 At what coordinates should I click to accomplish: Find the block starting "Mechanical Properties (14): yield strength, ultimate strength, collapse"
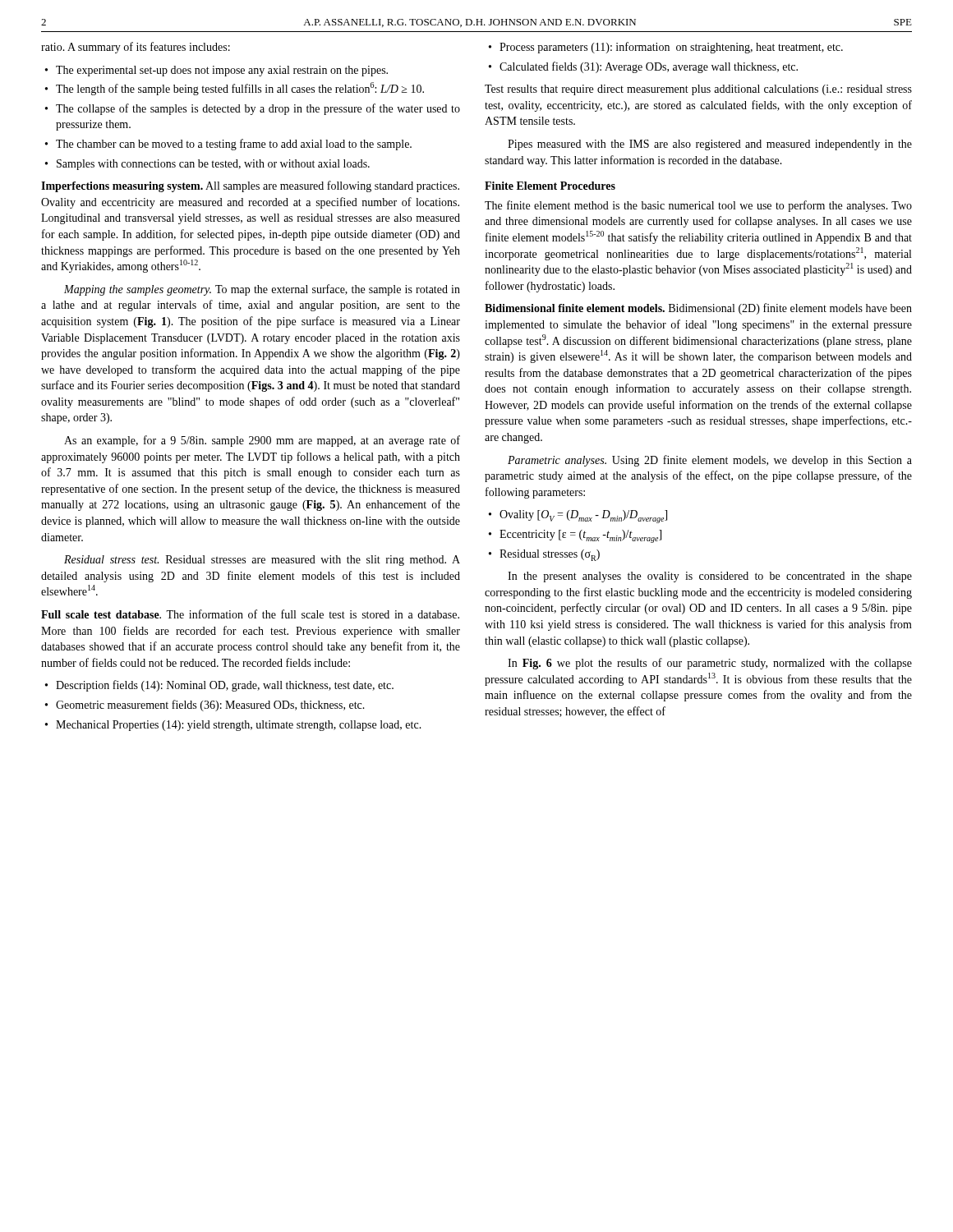(x=239, y=724)
